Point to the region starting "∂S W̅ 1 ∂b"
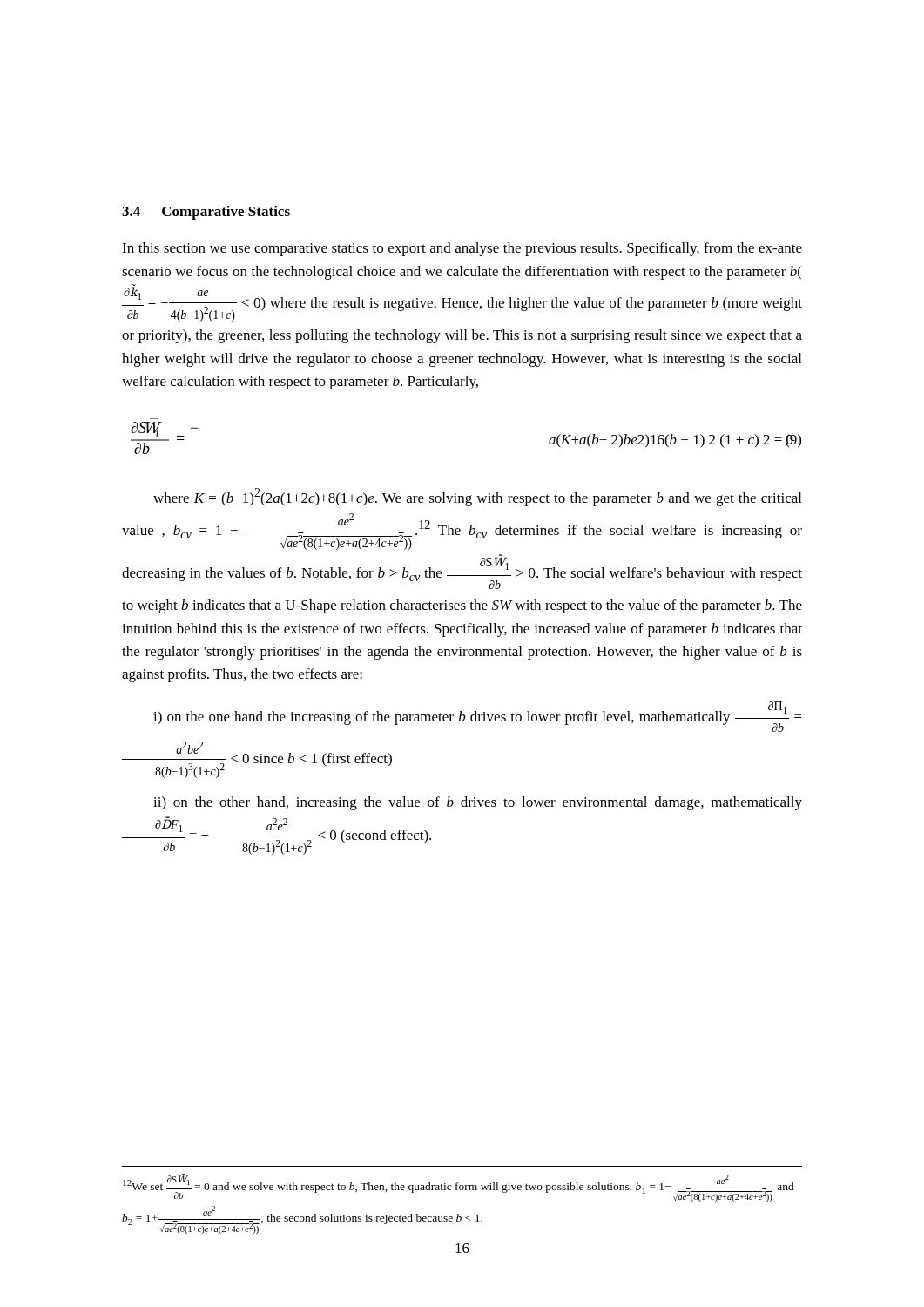 [149, 440]
